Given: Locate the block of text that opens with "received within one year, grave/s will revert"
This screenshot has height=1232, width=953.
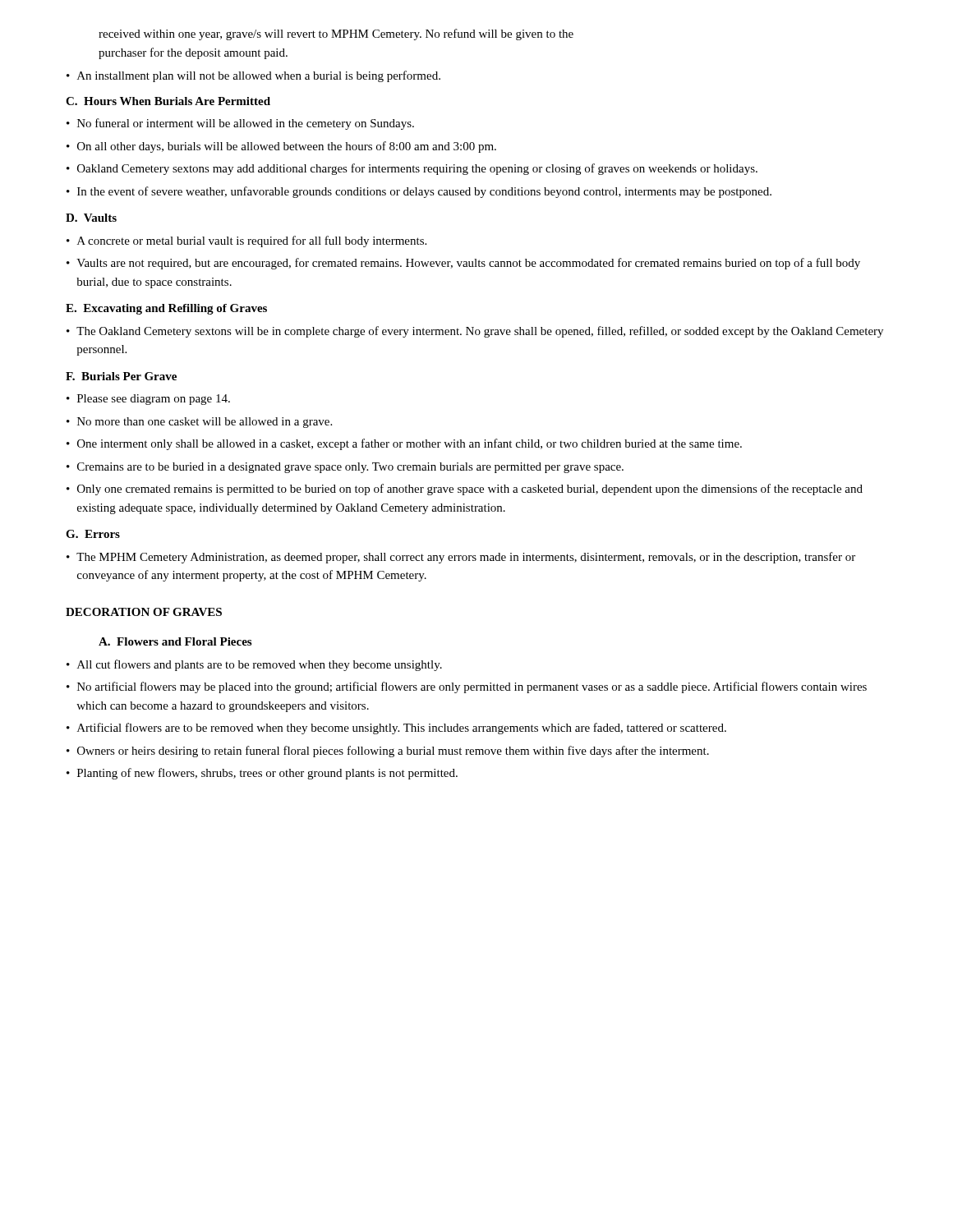Looking at the screenshot, I should pyautogui.click(x=336, y=43).
